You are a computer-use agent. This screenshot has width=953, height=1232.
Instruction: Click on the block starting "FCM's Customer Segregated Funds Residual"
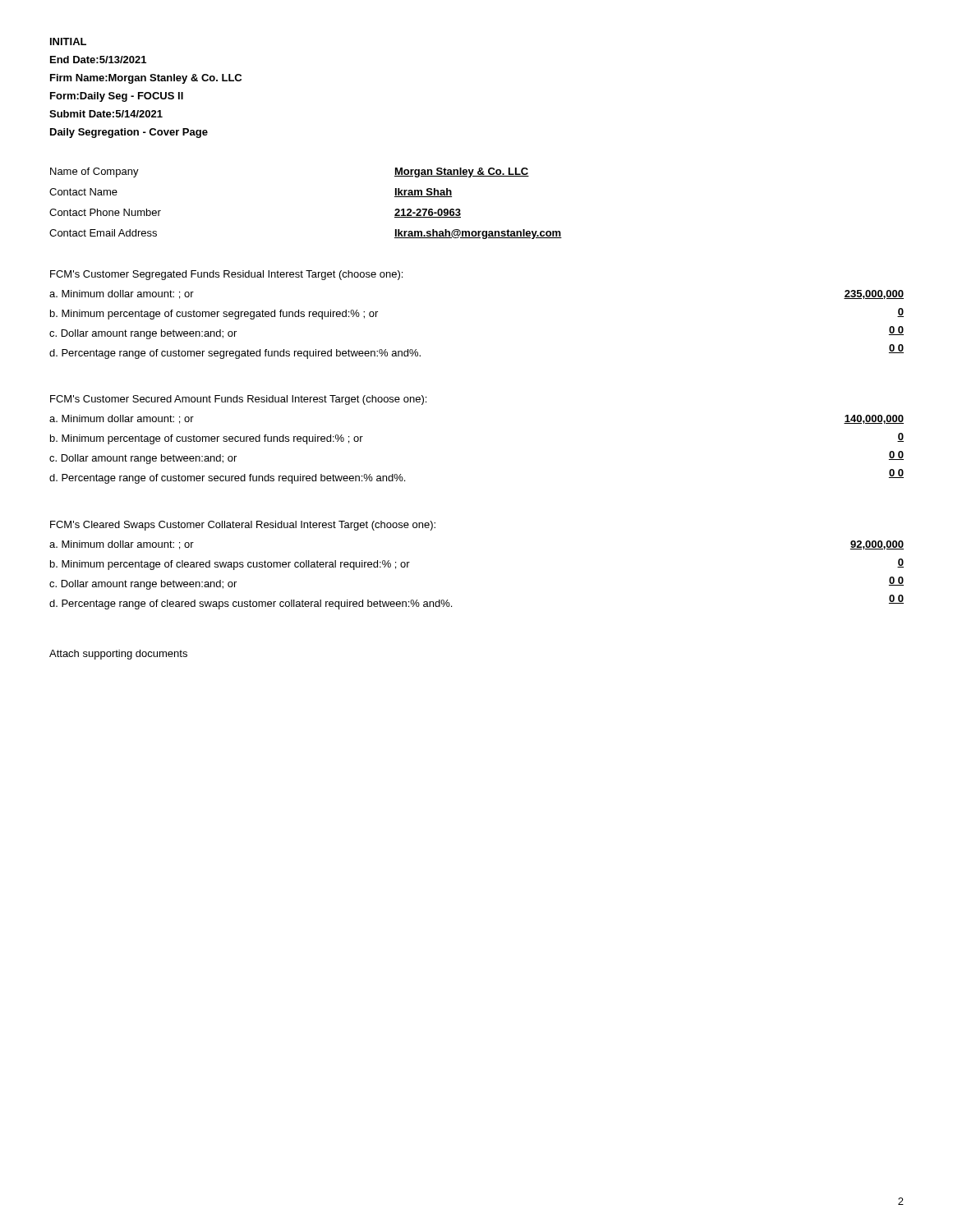coord(226,275)
